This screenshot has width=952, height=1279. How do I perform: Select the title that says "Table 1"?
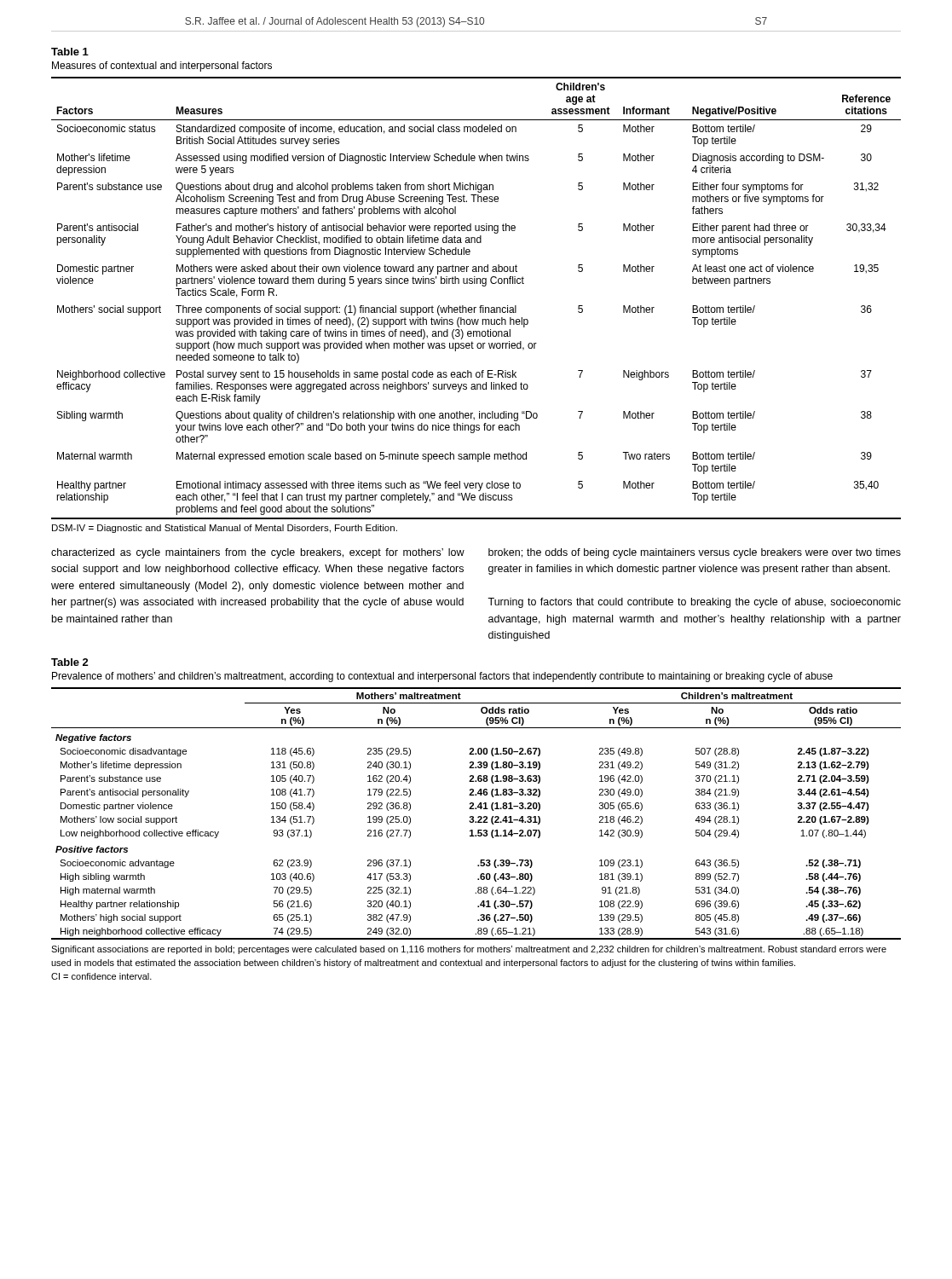point(70,52)
